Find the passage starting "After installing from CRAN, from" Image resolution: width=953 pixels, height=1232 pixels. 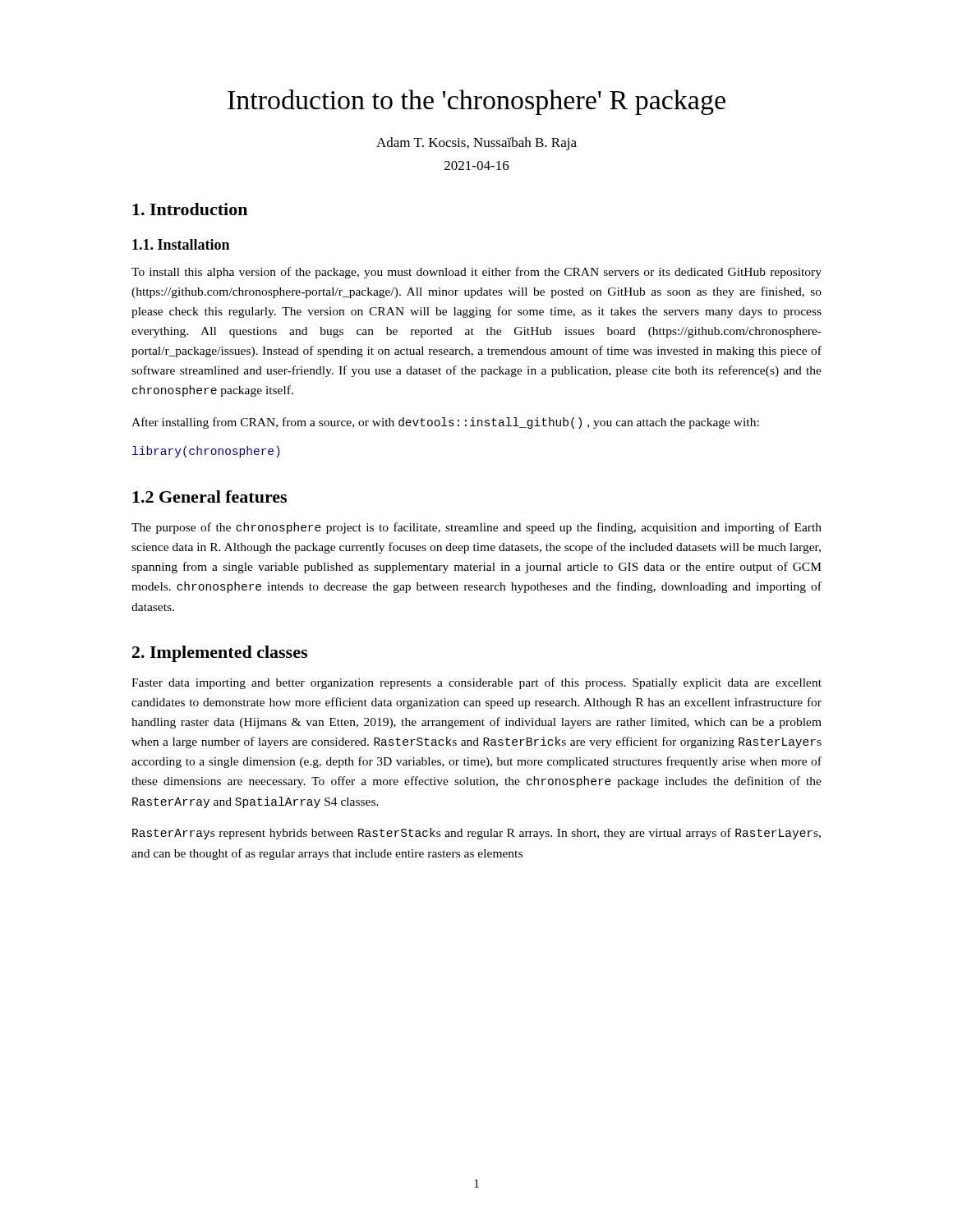click(476, 422)
